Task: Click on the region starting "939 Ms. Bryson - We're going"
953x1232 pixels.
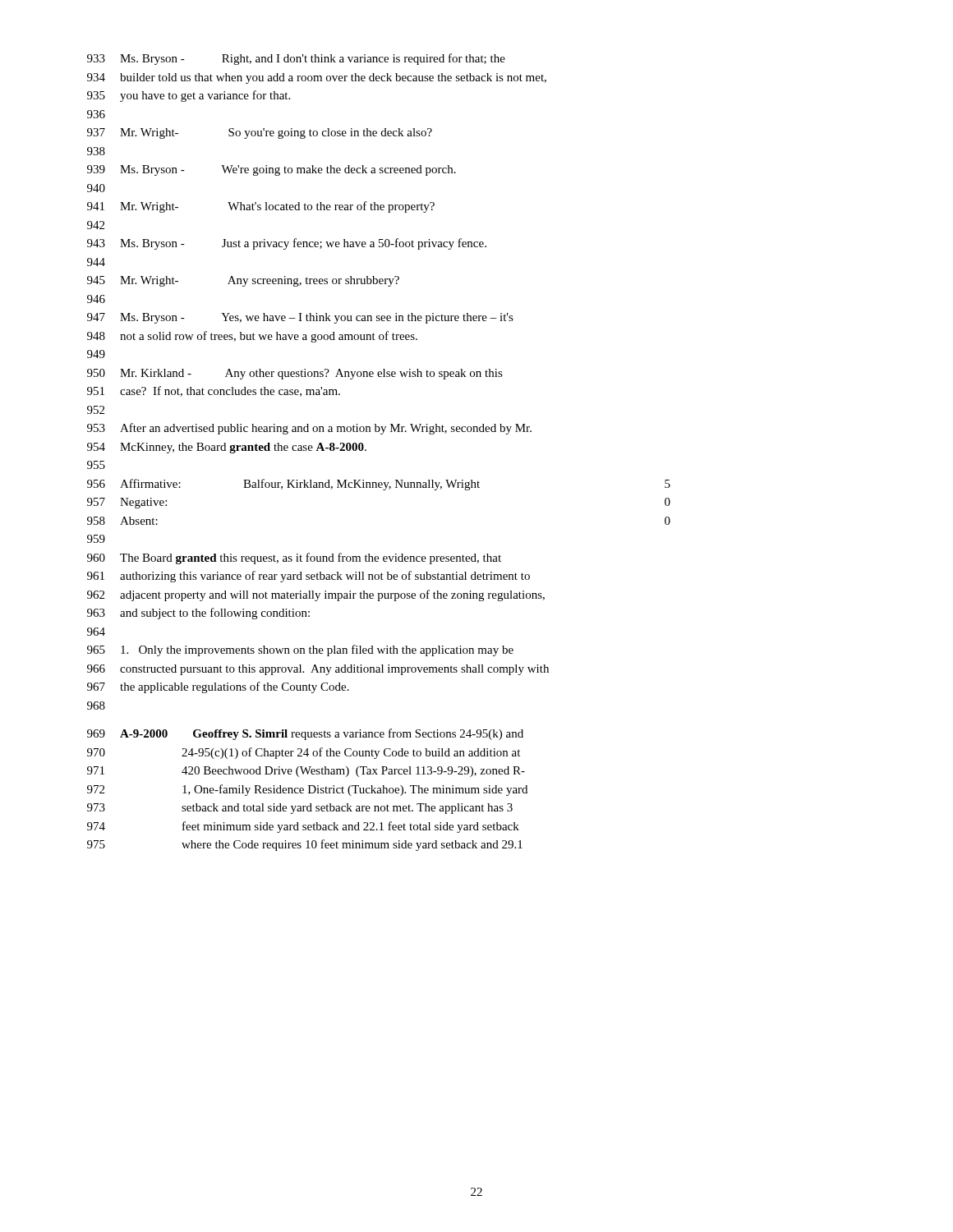Action: pos(272,170)
